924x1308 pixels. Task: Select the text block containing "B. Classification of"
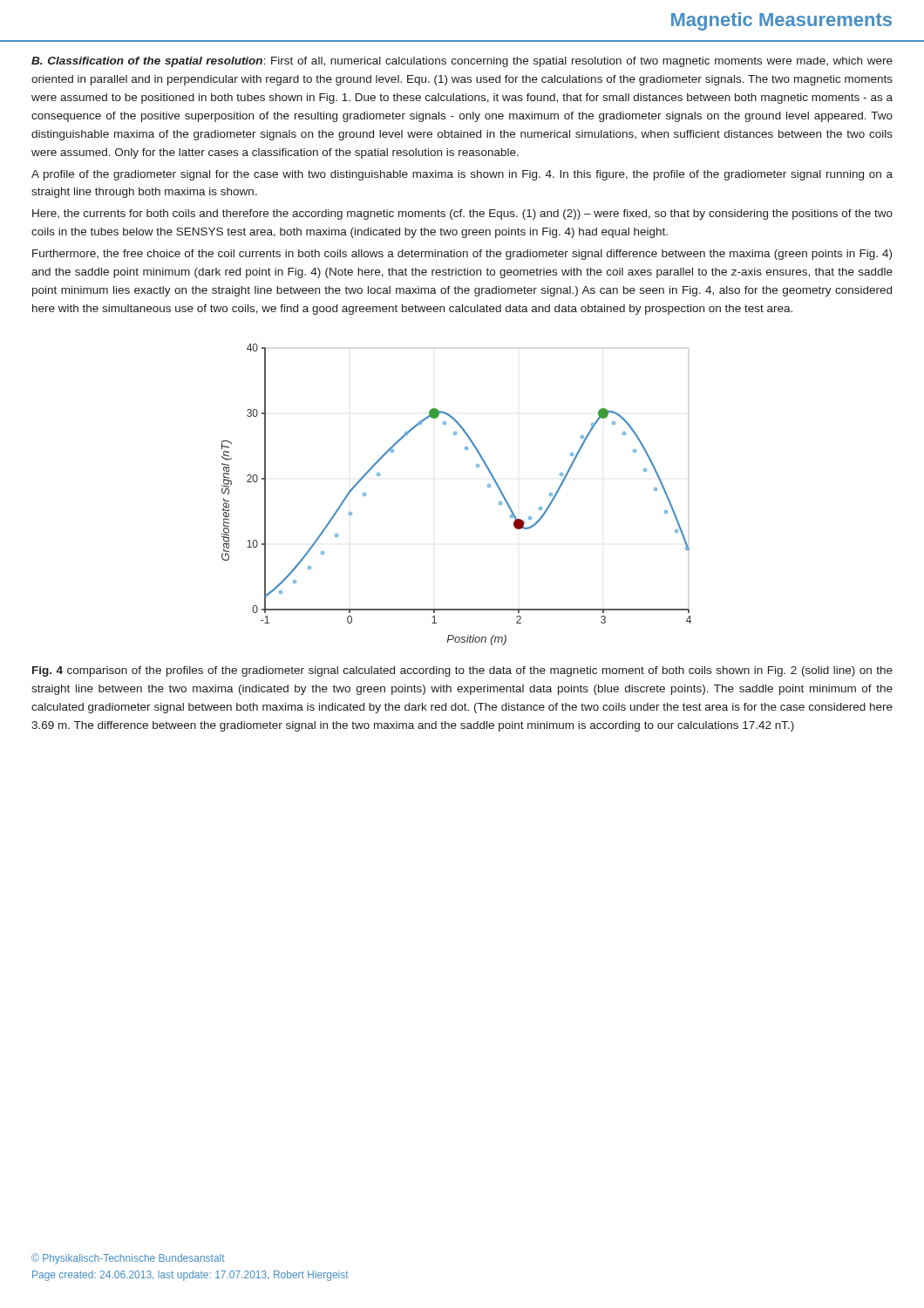pyautogui.click(x=462, y=106)
